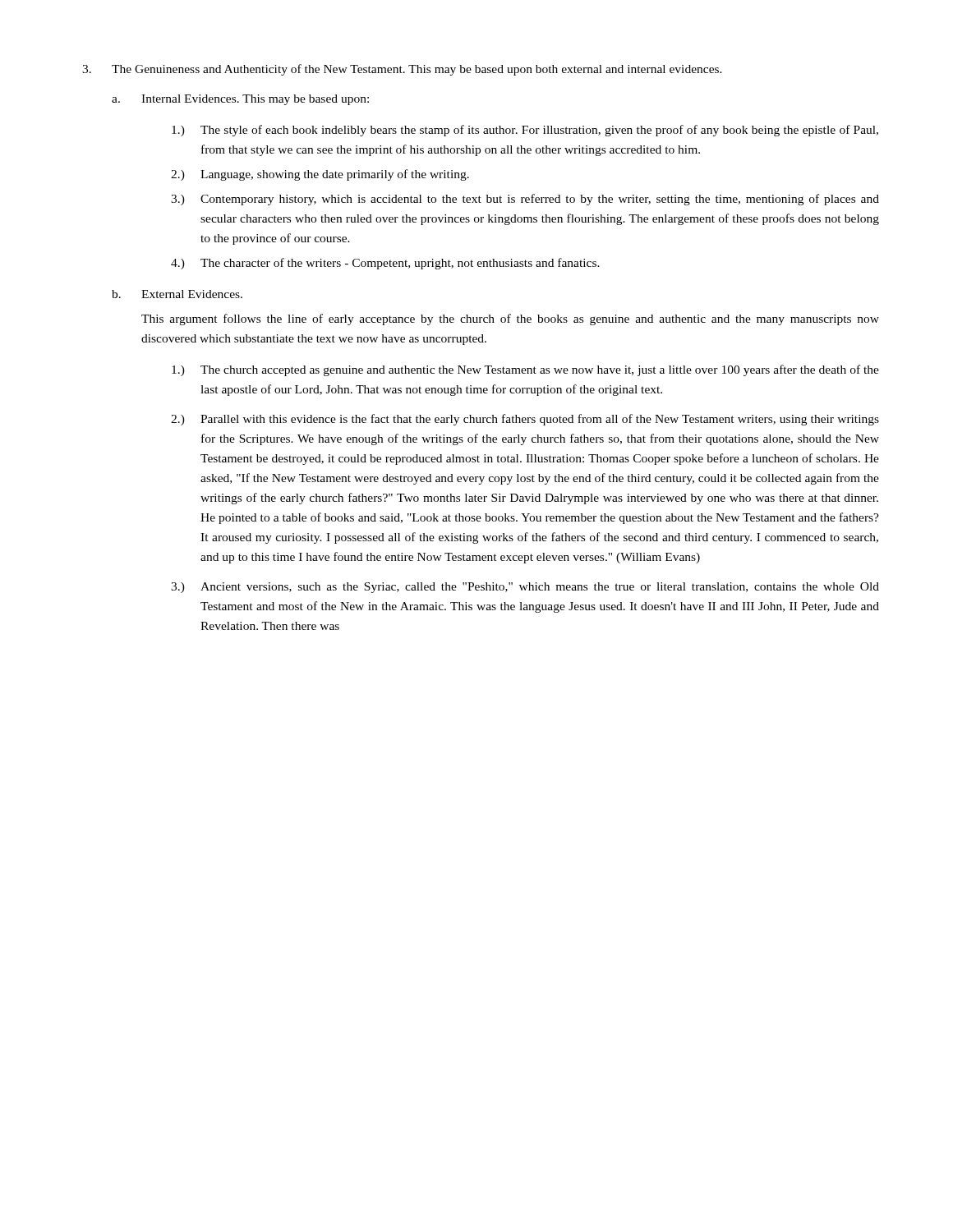Click the passage that begins "3. The Genuineness and"
The image size is (953, 1232).
402,69
